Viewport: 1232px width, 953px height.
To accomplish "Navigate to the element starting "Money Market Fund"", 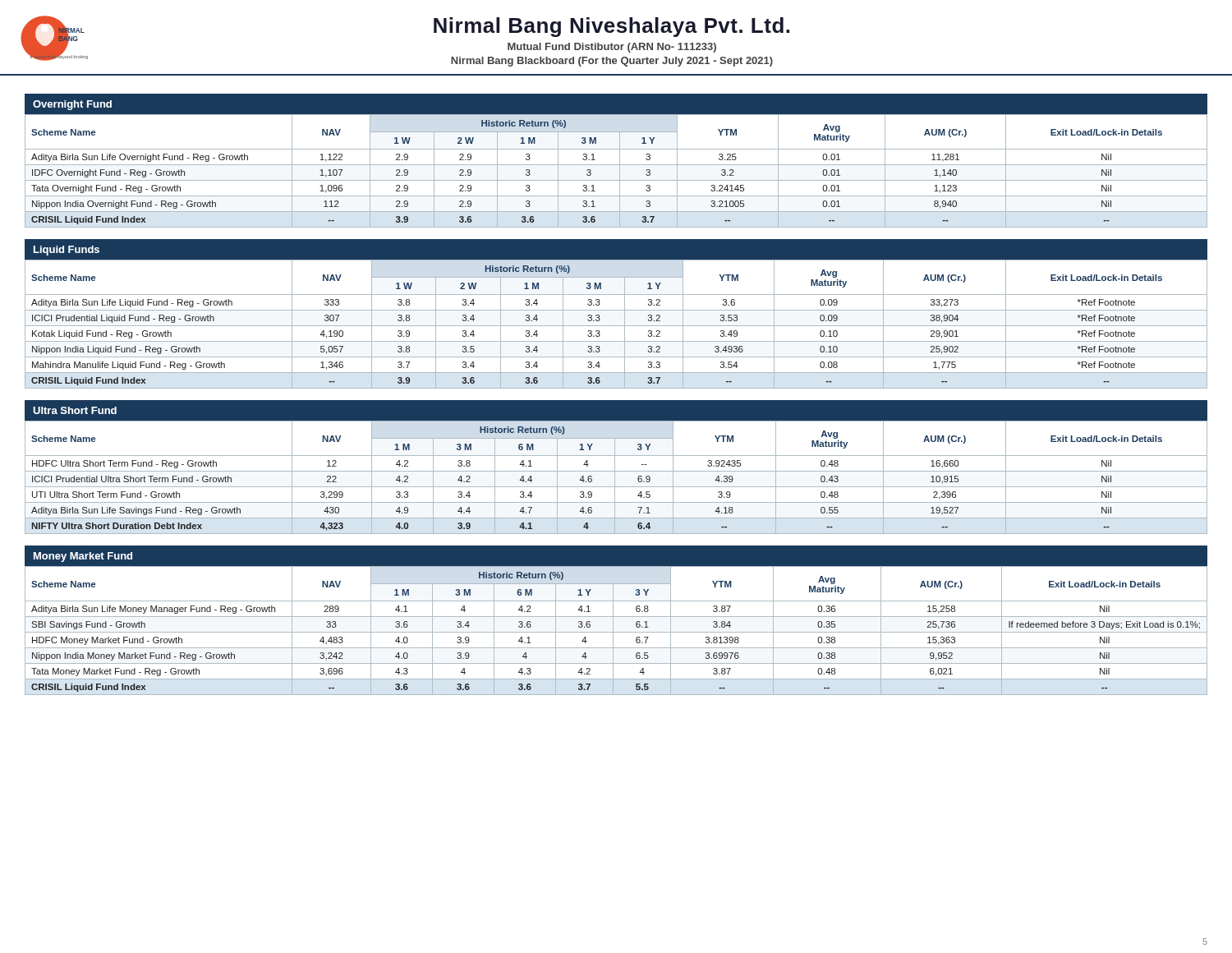I will point(83,556).
